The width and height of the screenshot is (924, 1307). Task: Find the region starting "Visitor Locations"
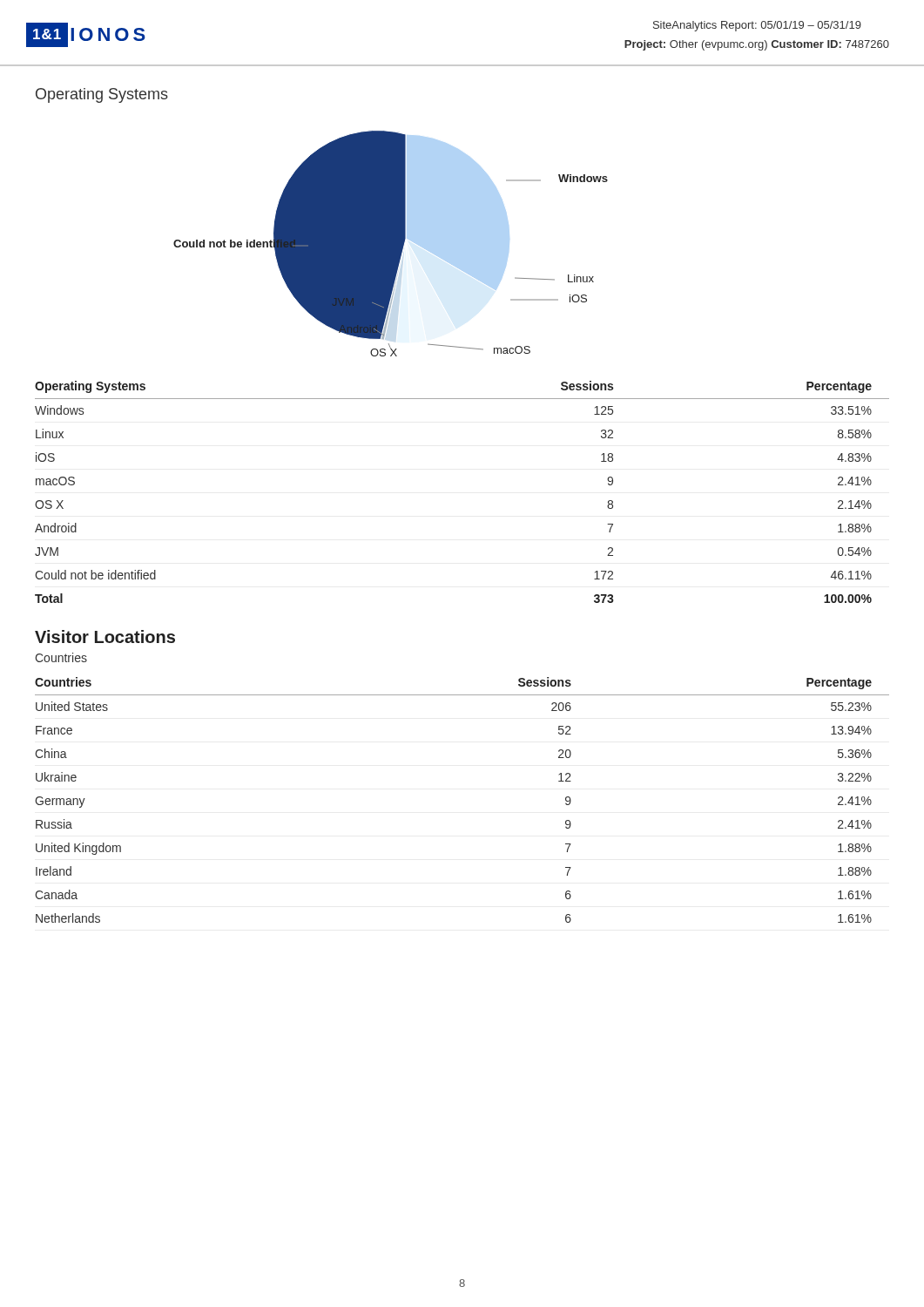(x=105, y=637)
